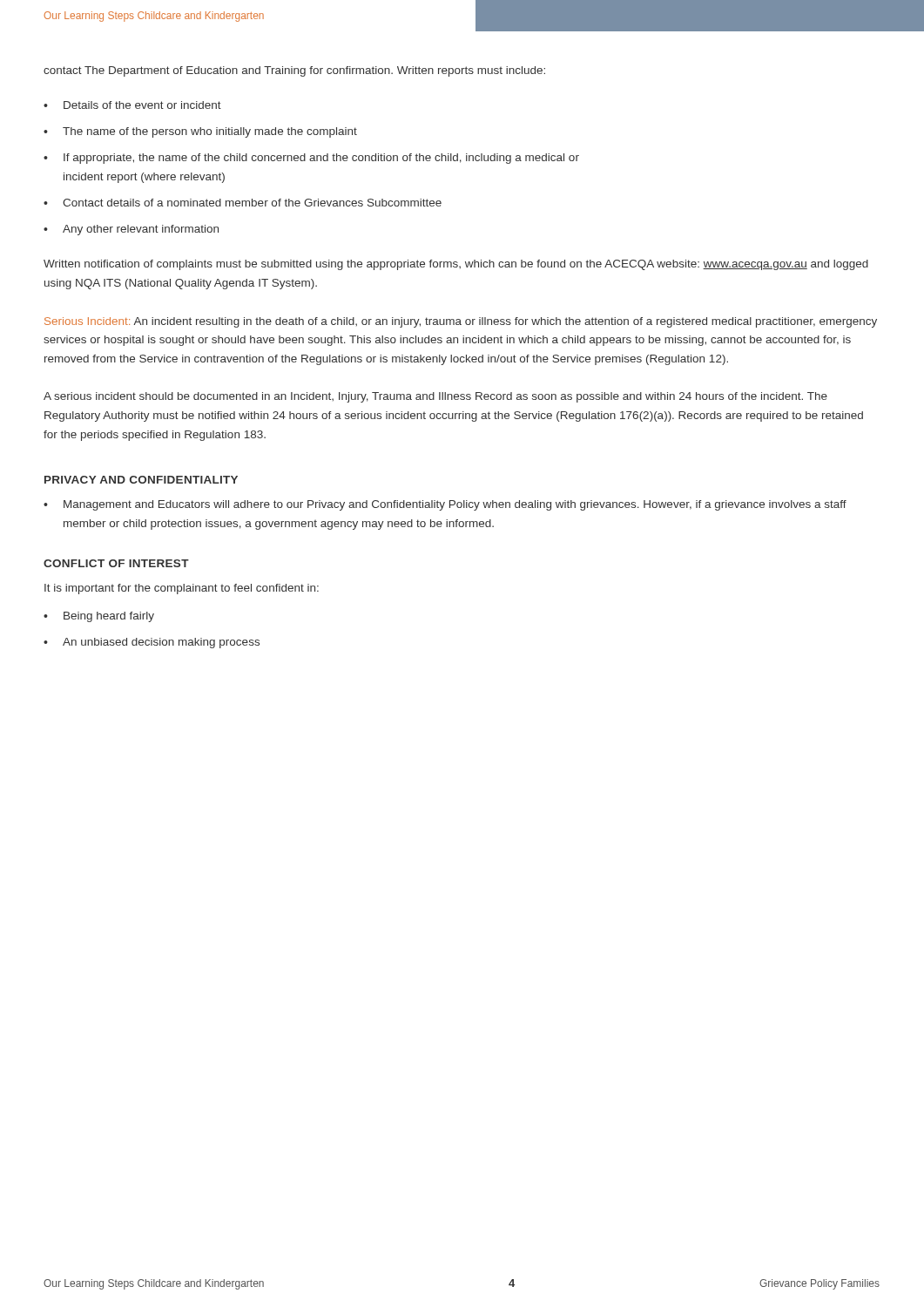Where is the passage that starts "It is important for the complainant to"?
Screen dimensions: 1307x924
[181, 588]
